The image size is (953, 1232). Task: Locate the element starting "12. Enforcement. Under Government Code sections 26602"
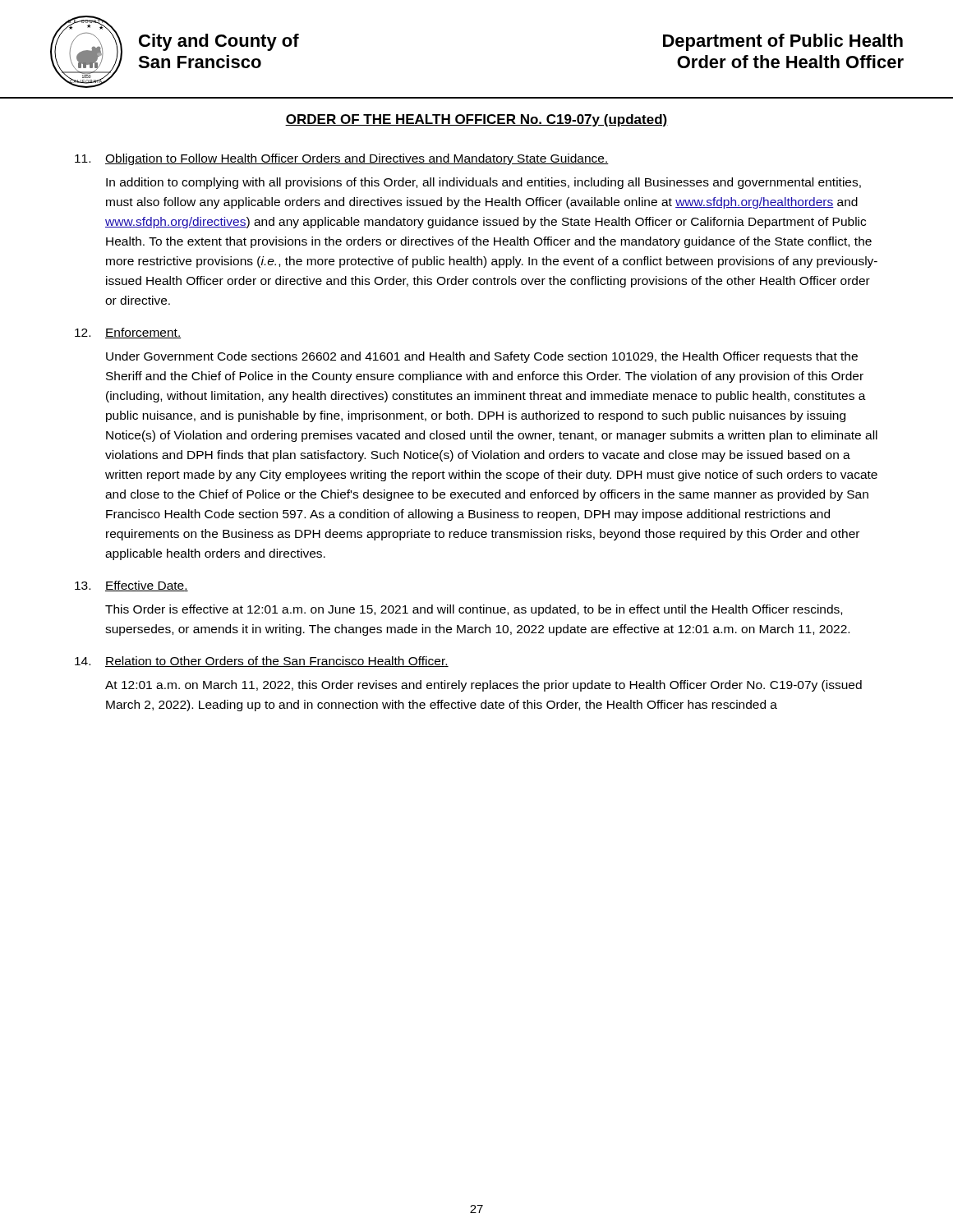click(476, 445)
